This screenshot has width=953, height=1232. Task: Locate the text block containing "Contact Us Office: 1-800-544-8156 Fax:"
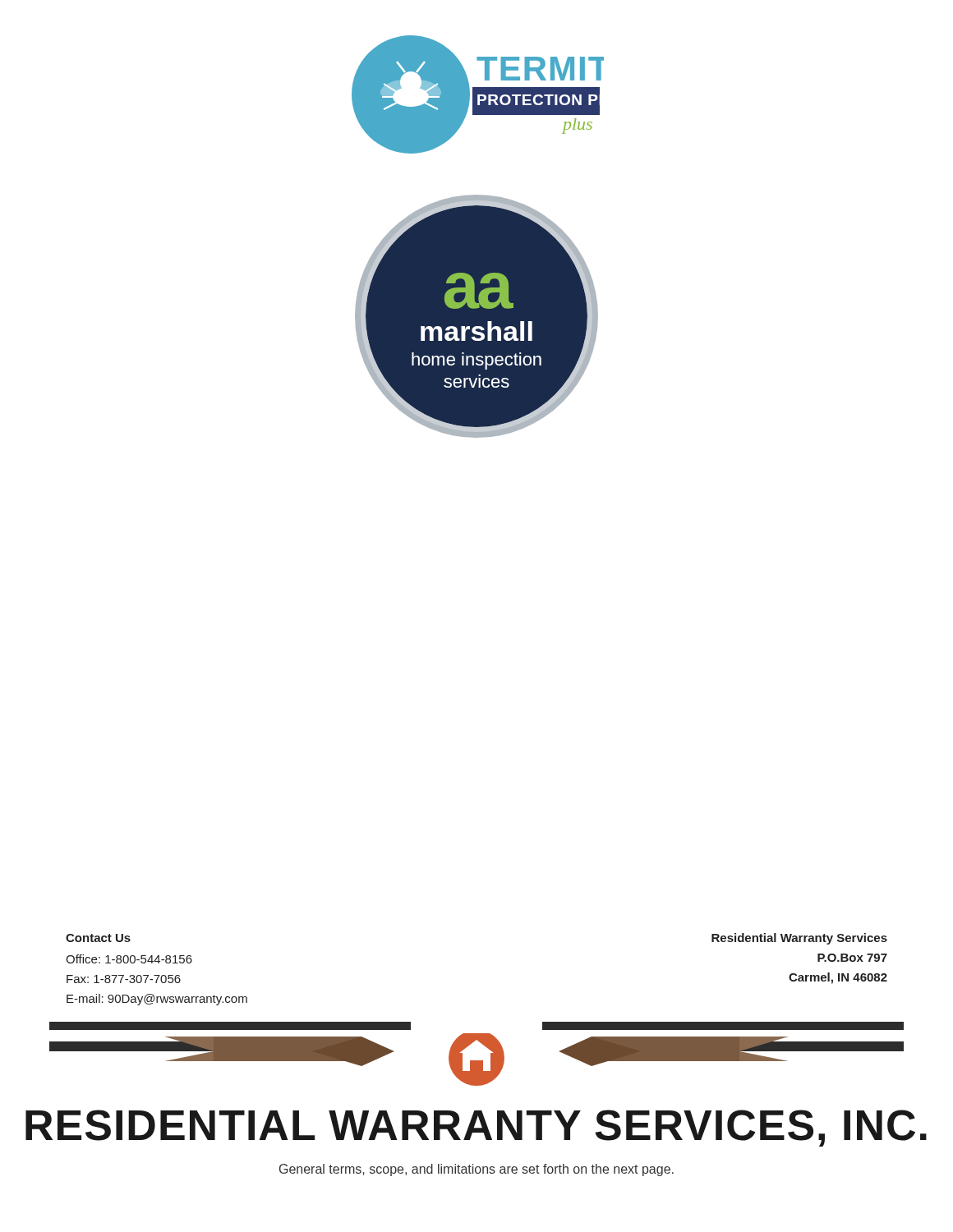[x=157, y=967]
